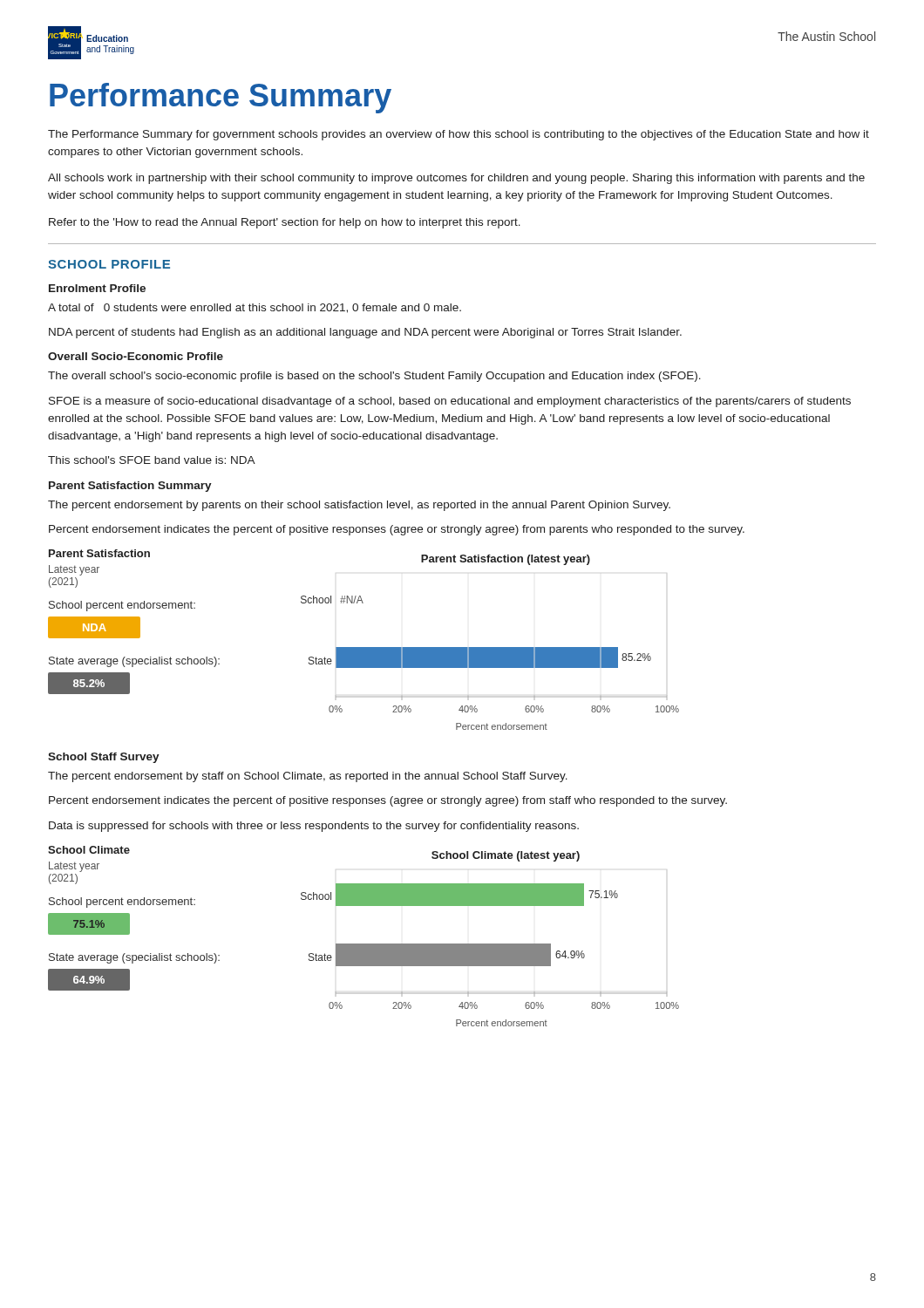Select the block starting "Parent Satisfaction Summary"
The height and width of the screenshot is (1308, 924).
pos(130,485)
